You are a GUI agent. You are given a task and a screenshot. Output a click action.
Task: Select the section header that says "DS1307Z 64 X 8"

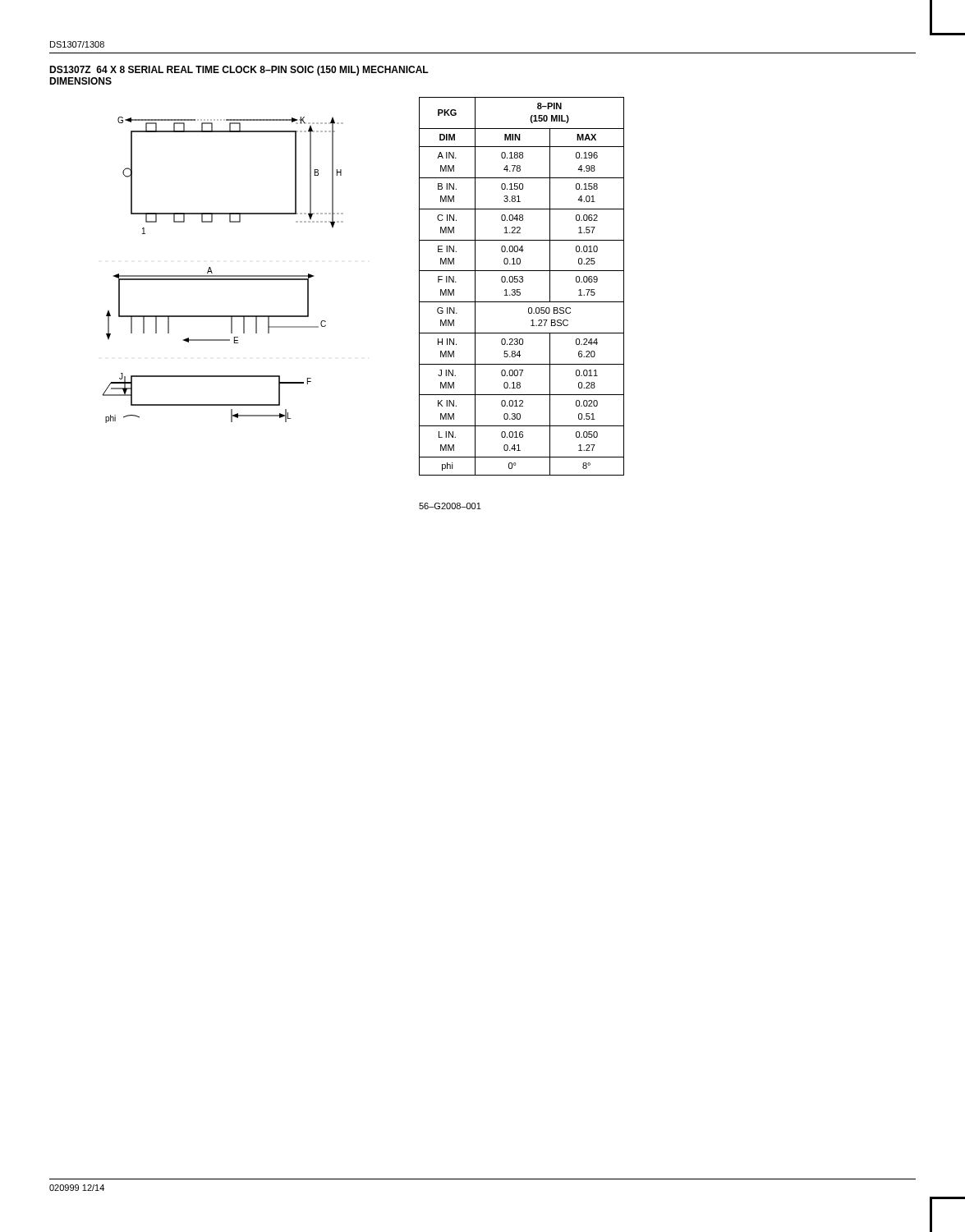click(239, 76)
